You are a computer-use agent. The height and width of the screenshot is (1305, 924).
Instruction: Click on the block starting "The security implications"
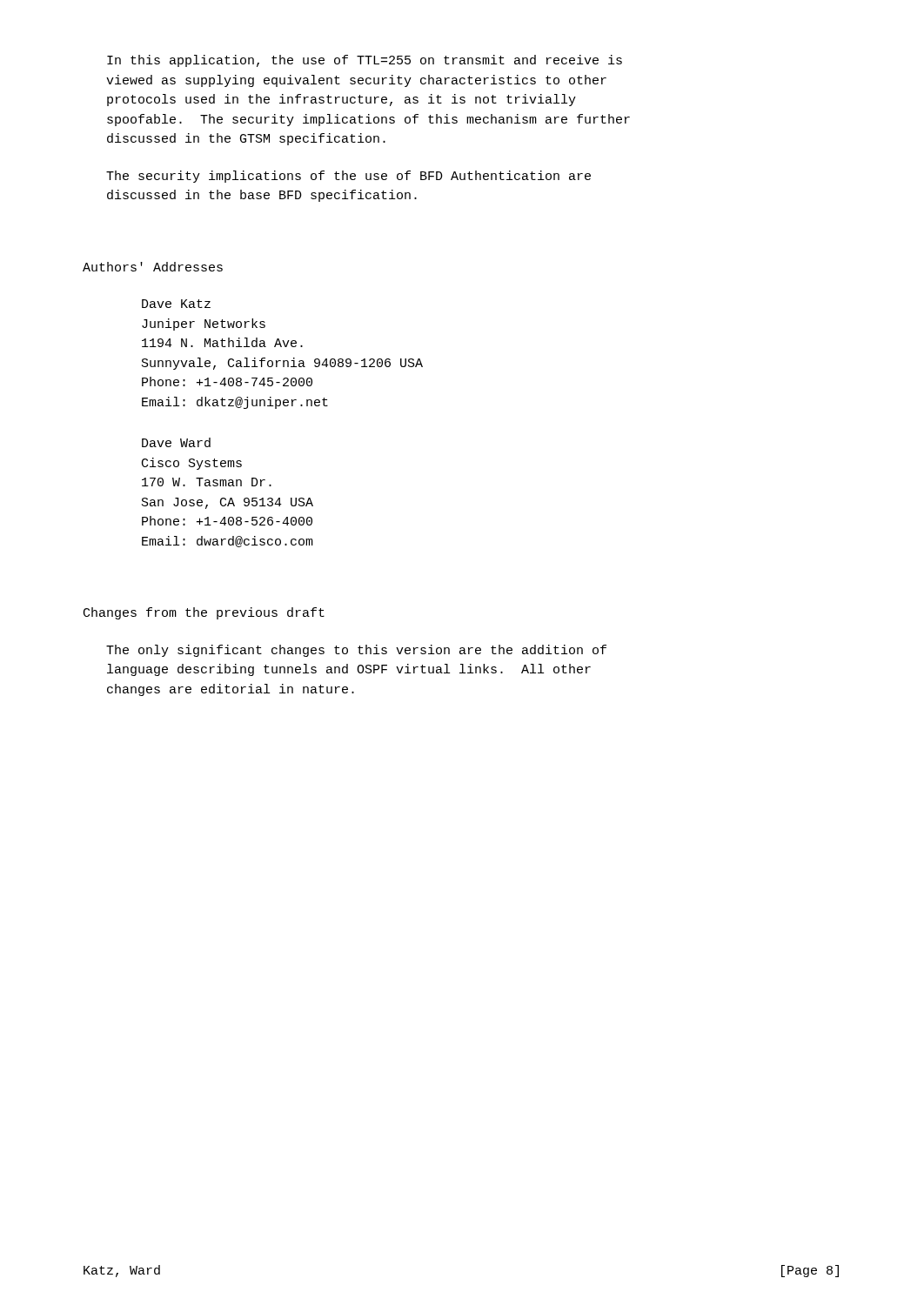pyautogui.click(x=337, y=186)
